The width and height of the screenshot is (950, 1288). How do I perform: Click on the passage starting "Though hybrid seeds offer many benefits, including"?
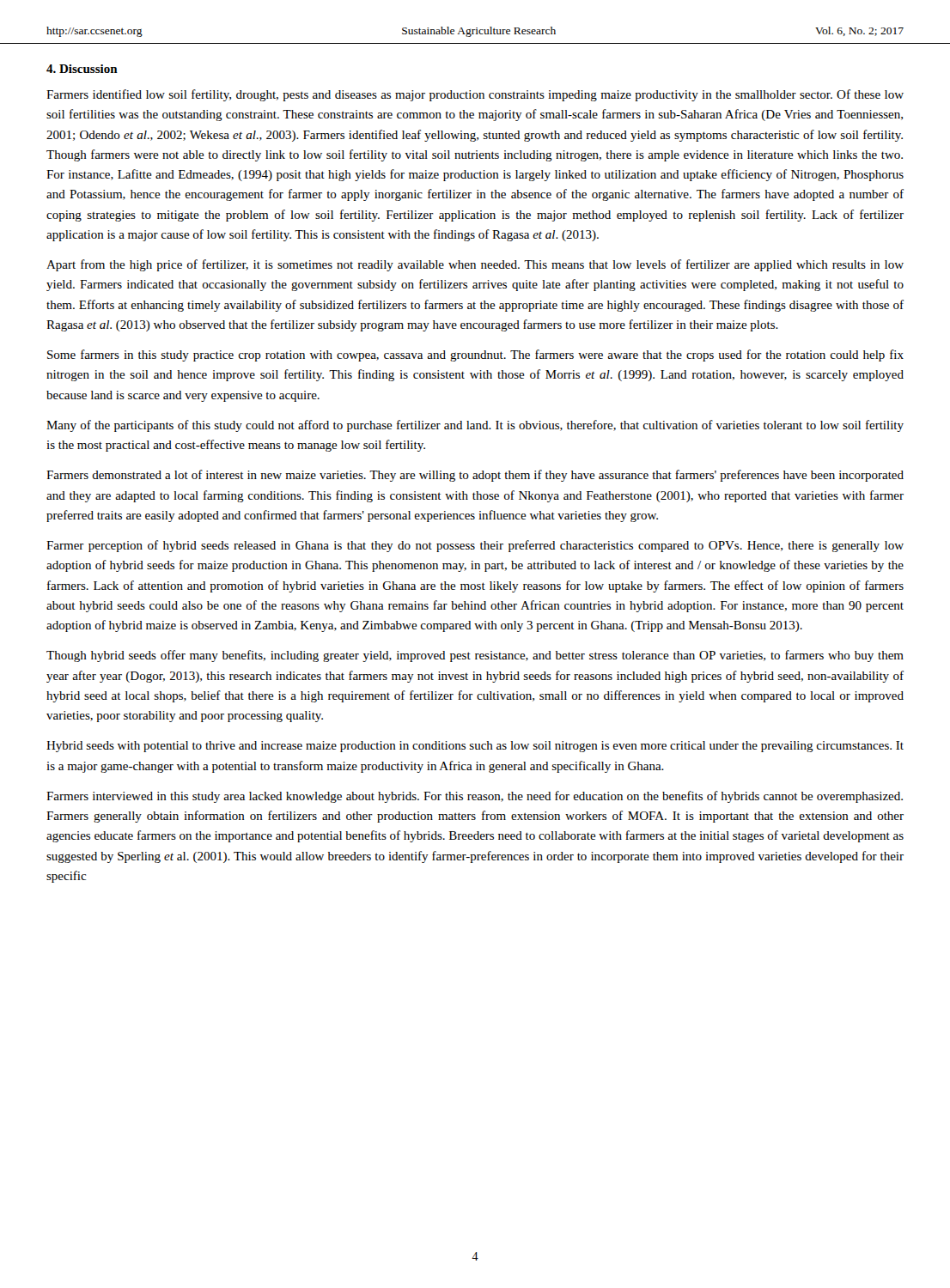tap(475, 685)
